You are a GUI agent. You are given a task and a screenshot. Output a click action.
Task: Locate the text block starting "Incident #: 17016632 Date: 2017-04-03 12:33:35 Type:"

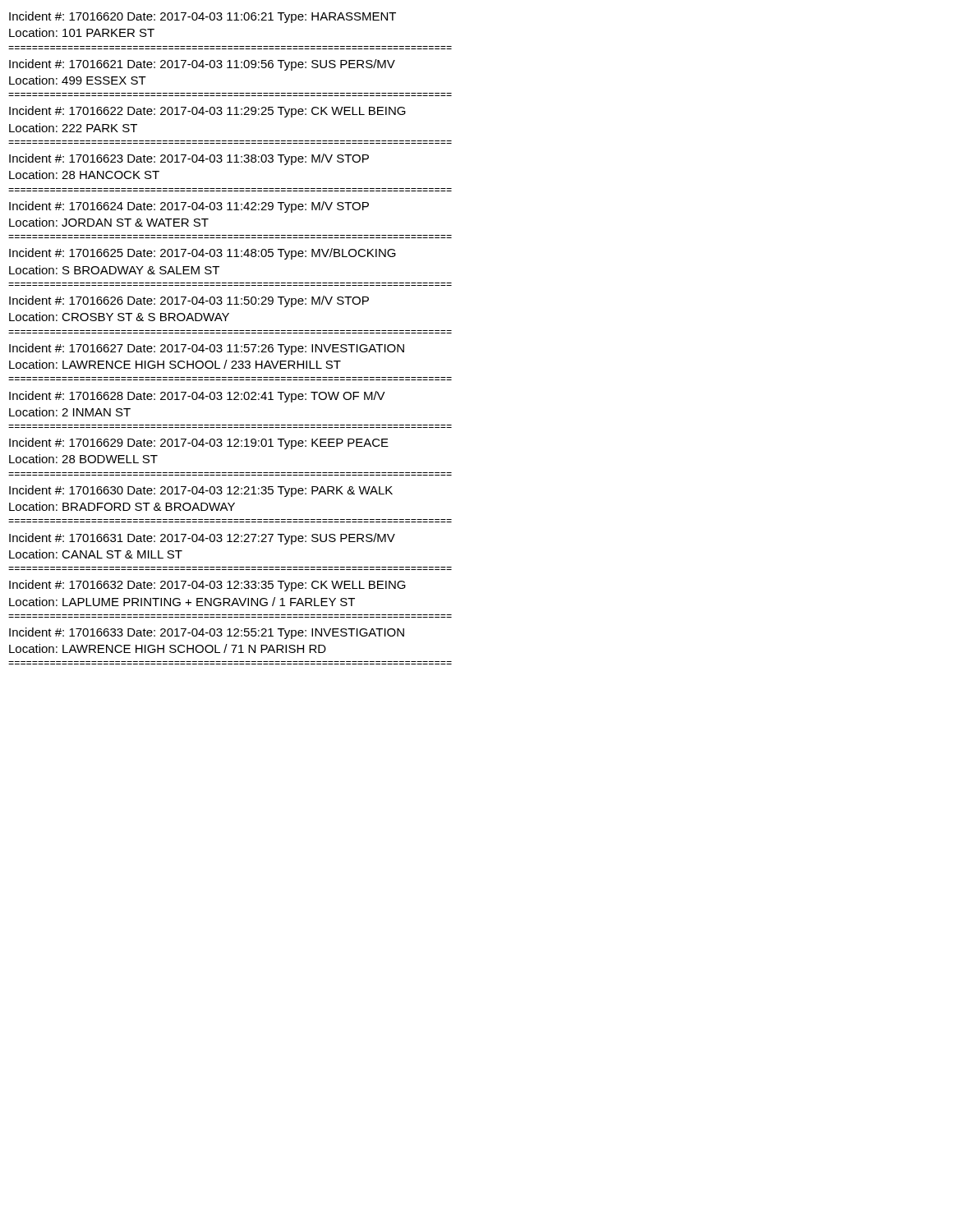pyautogui.click(x=207, y=586)
